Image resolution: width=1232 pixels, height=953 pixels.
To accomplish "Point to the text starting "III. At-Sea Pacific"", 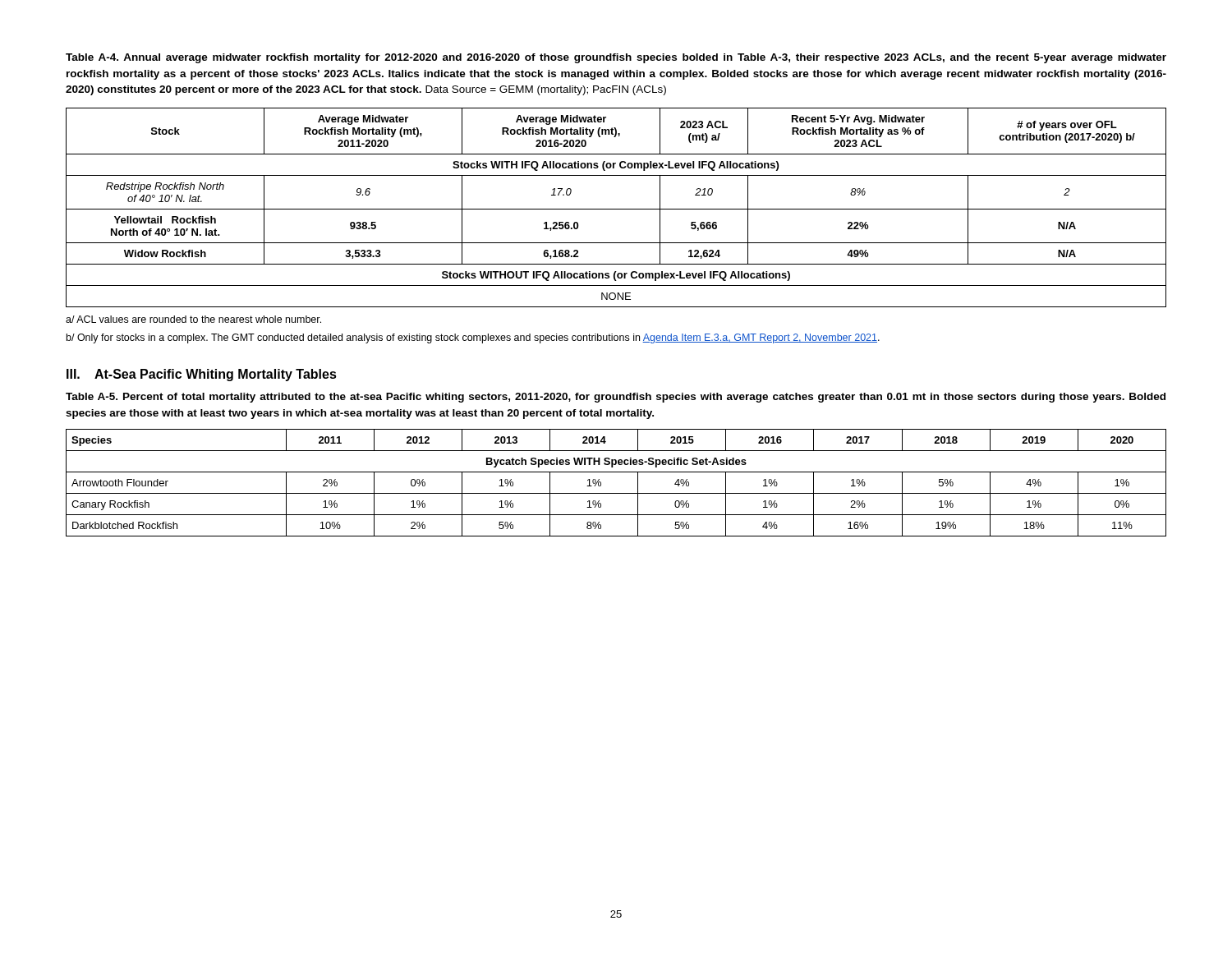I will (x=201, y=374).
